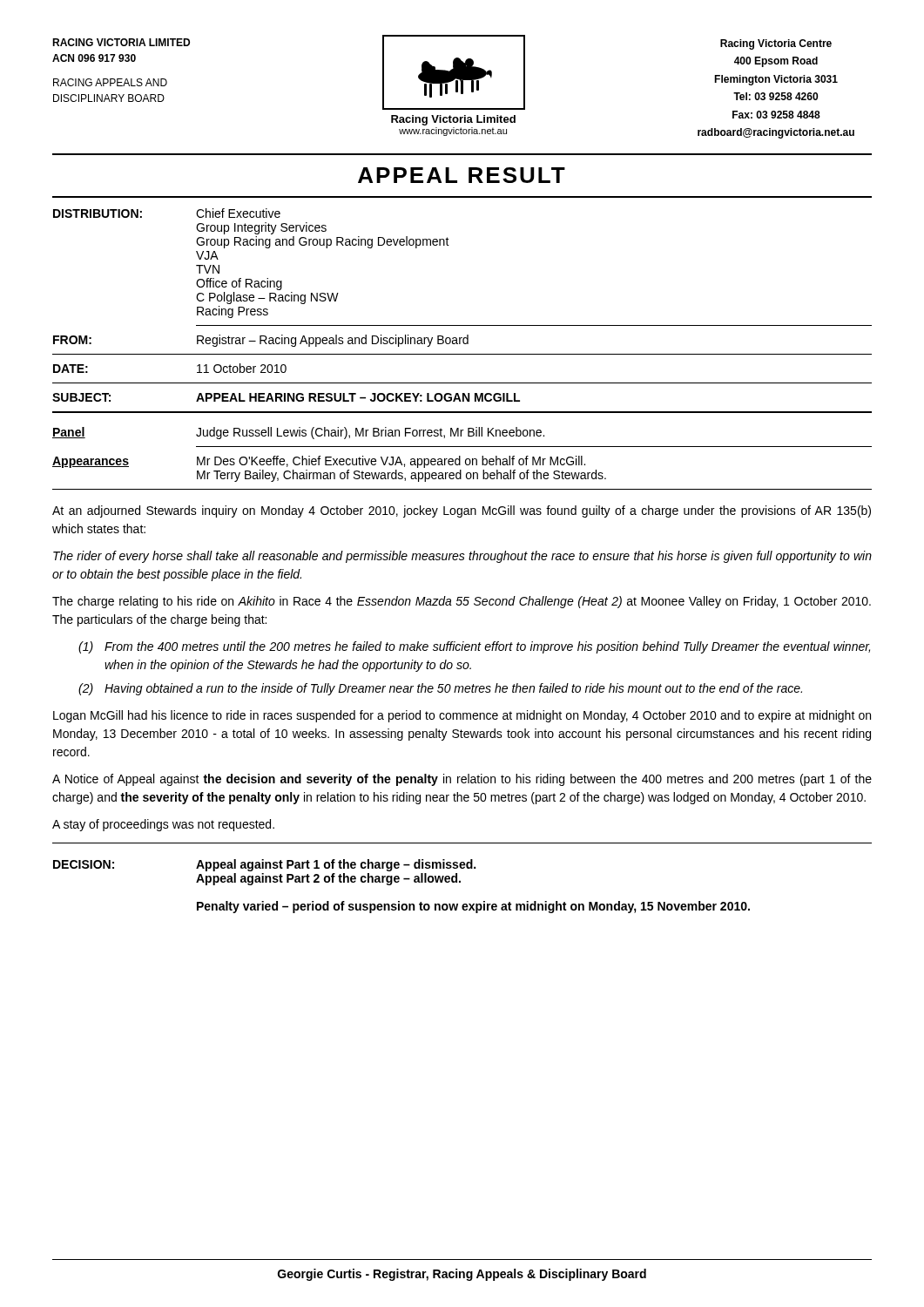The height and width of the screenshot is (1307, 924).
Task: Navigate to the block starting "(1) From the"
Action: pos(475,656)
